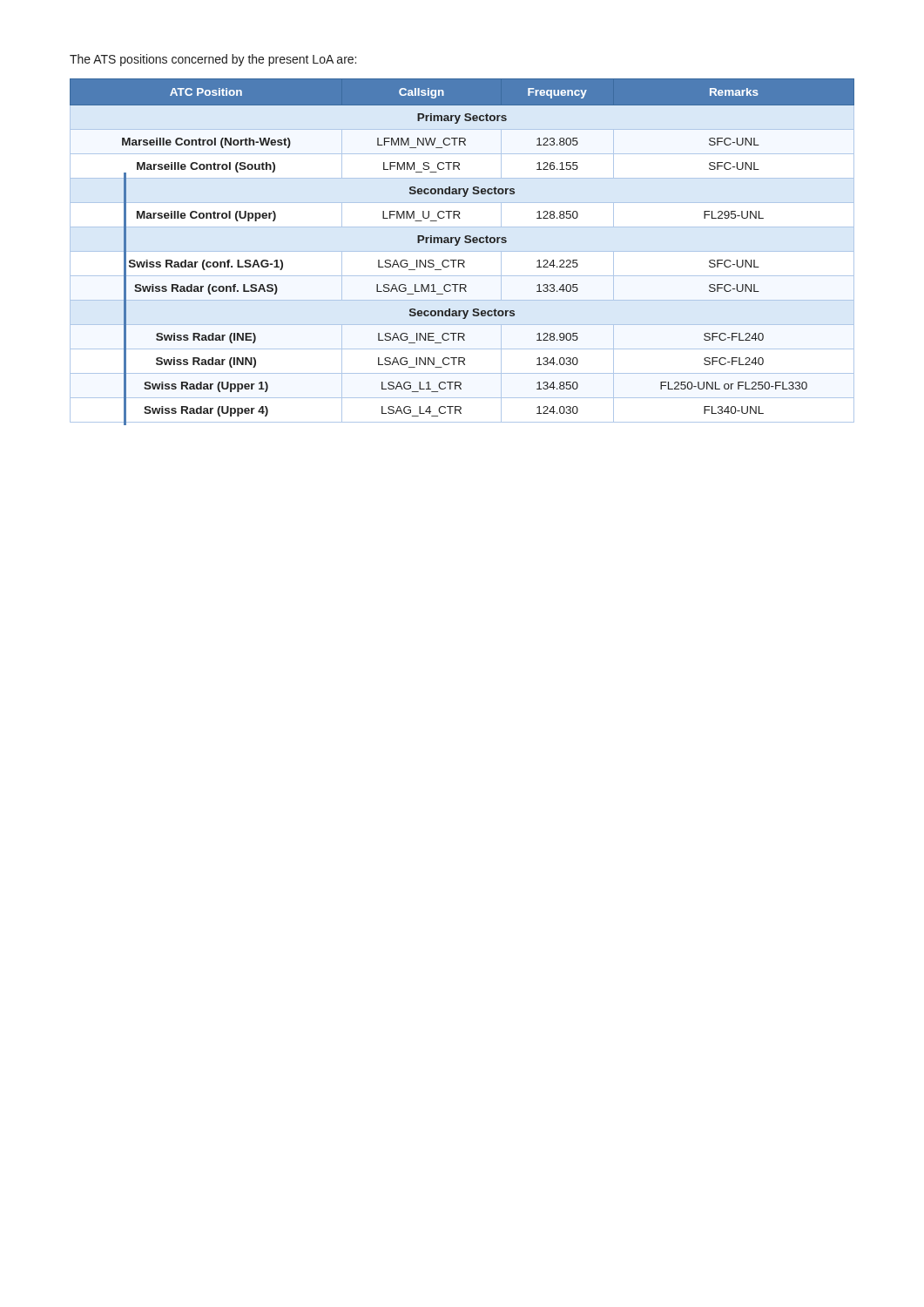Select the table that reads "Marseille Control (Upper)"

tap(462, 250)
